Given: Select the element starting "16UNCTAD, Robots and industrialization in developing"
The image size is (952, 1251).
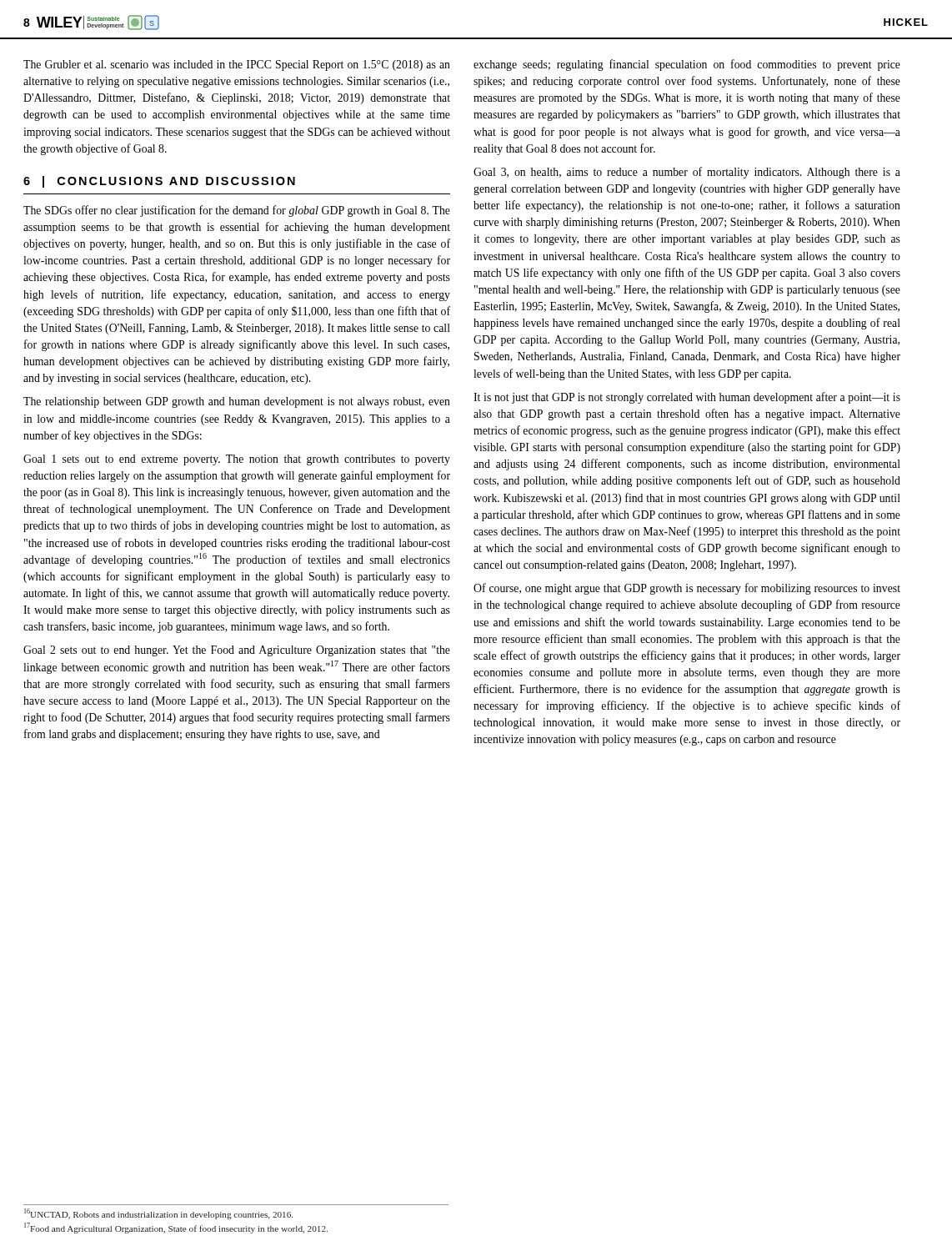Looking at the screenshot, I should (158, 1214).
